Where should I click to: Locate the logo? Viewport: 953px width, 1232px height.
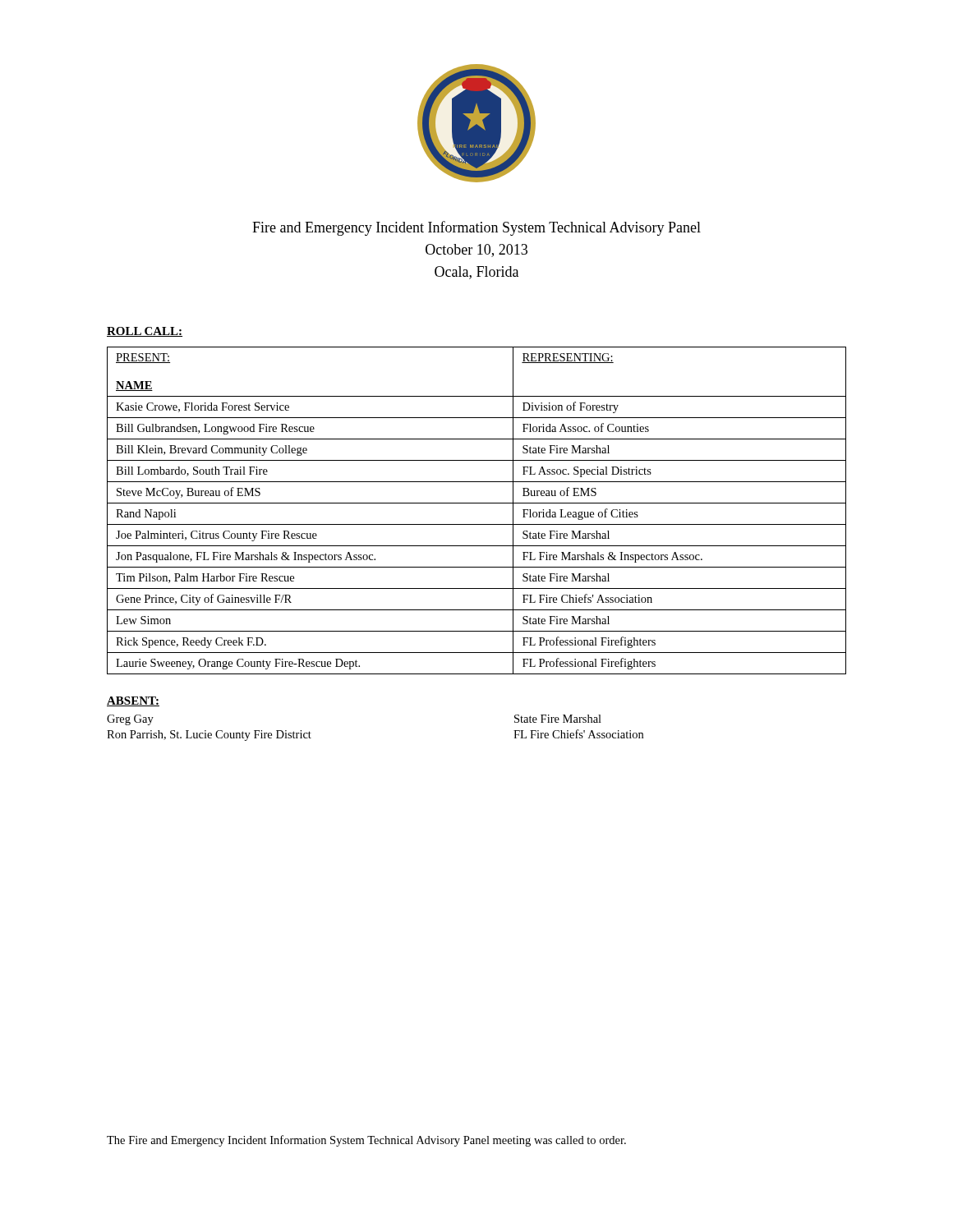[x=476, y=125]
